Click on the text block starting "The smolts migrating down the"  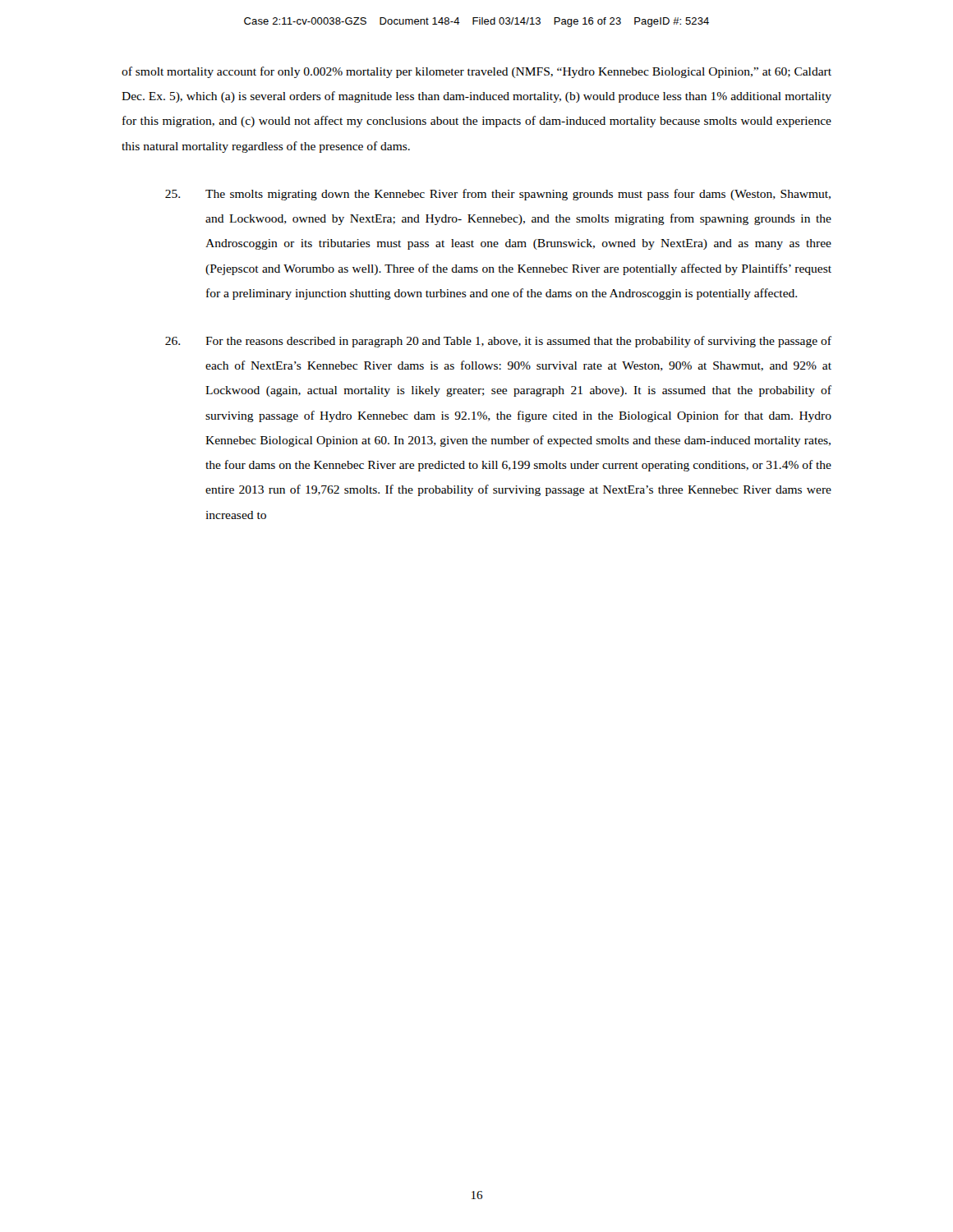coord(476,243)
